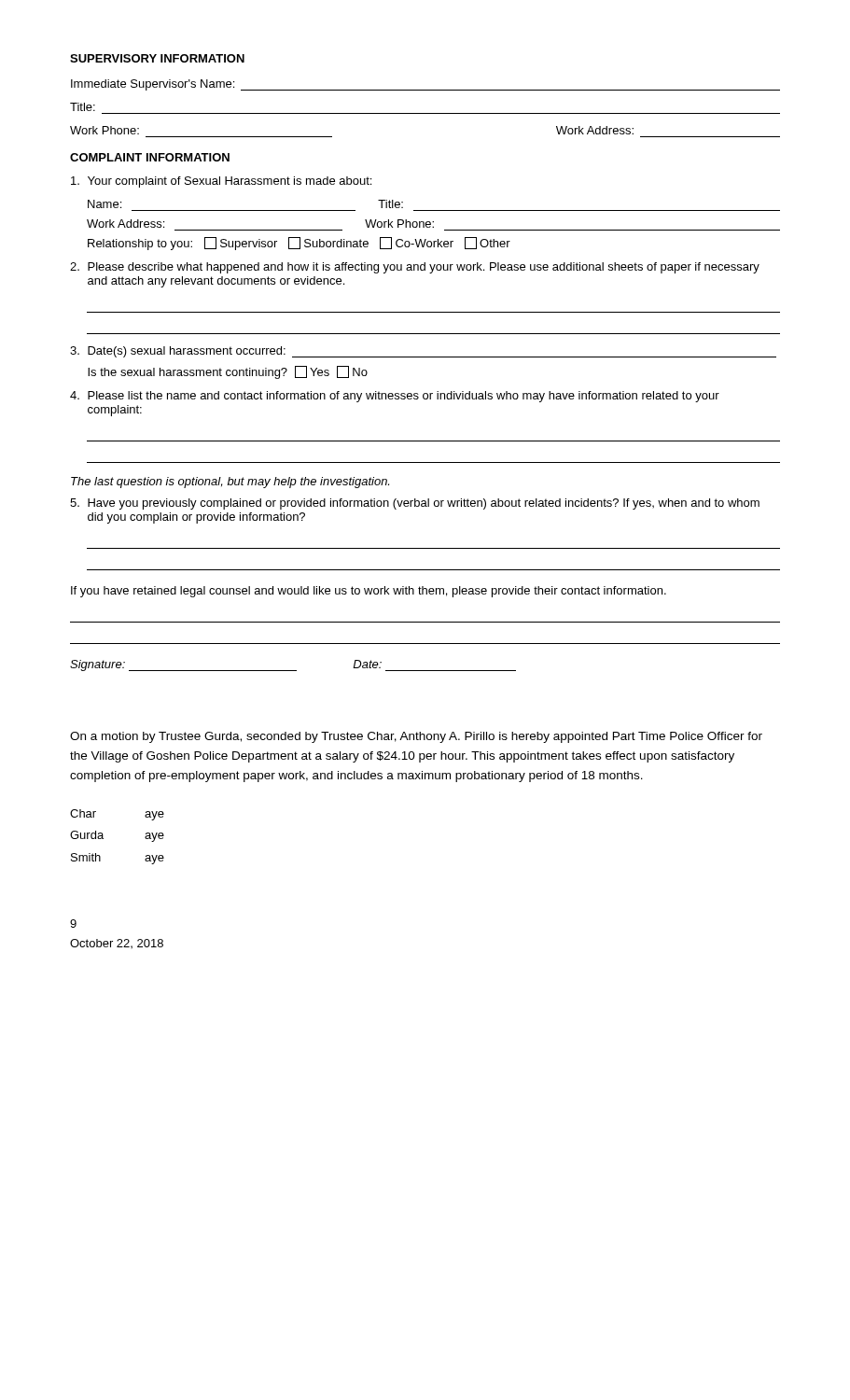The height and width of the screenshot is (1400, 850).
Task: Find the block on this page that starts "4. Please list"
Action: [x=423, y=402]
